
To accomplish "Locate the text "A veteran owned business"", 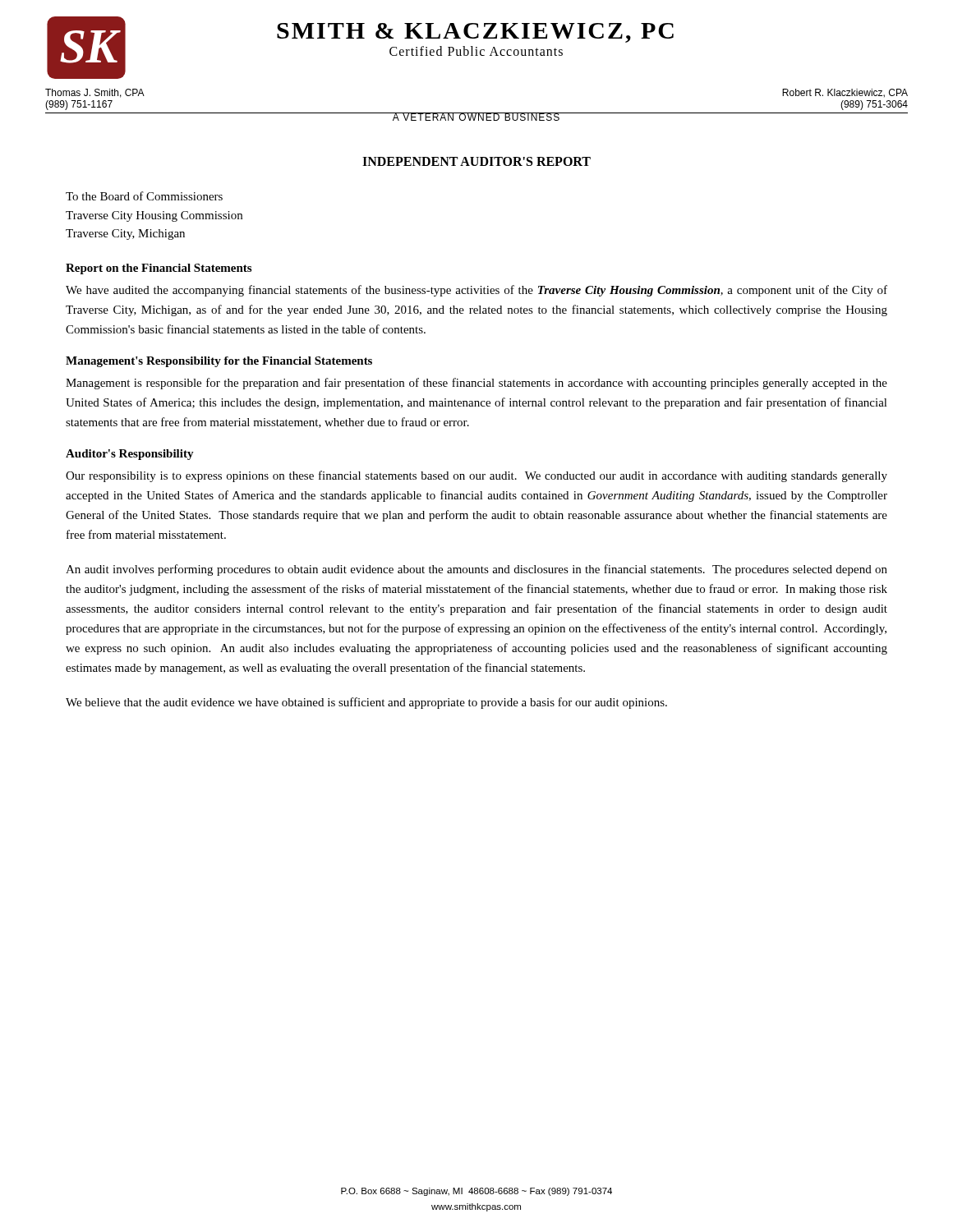I will pos(476,117).
